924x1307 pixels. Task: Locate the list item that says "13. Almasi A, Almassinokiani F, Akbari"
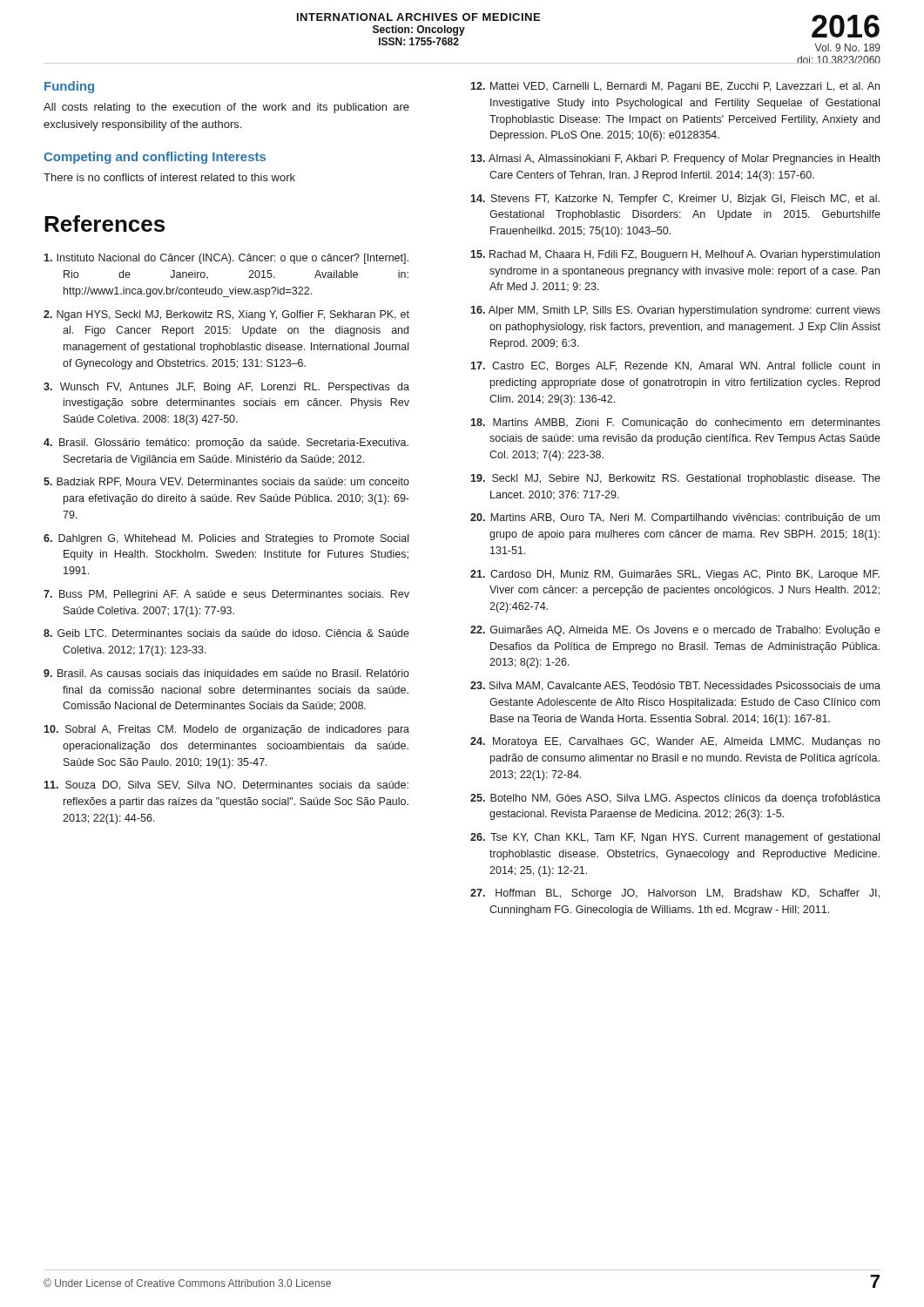tap(675, 167)
